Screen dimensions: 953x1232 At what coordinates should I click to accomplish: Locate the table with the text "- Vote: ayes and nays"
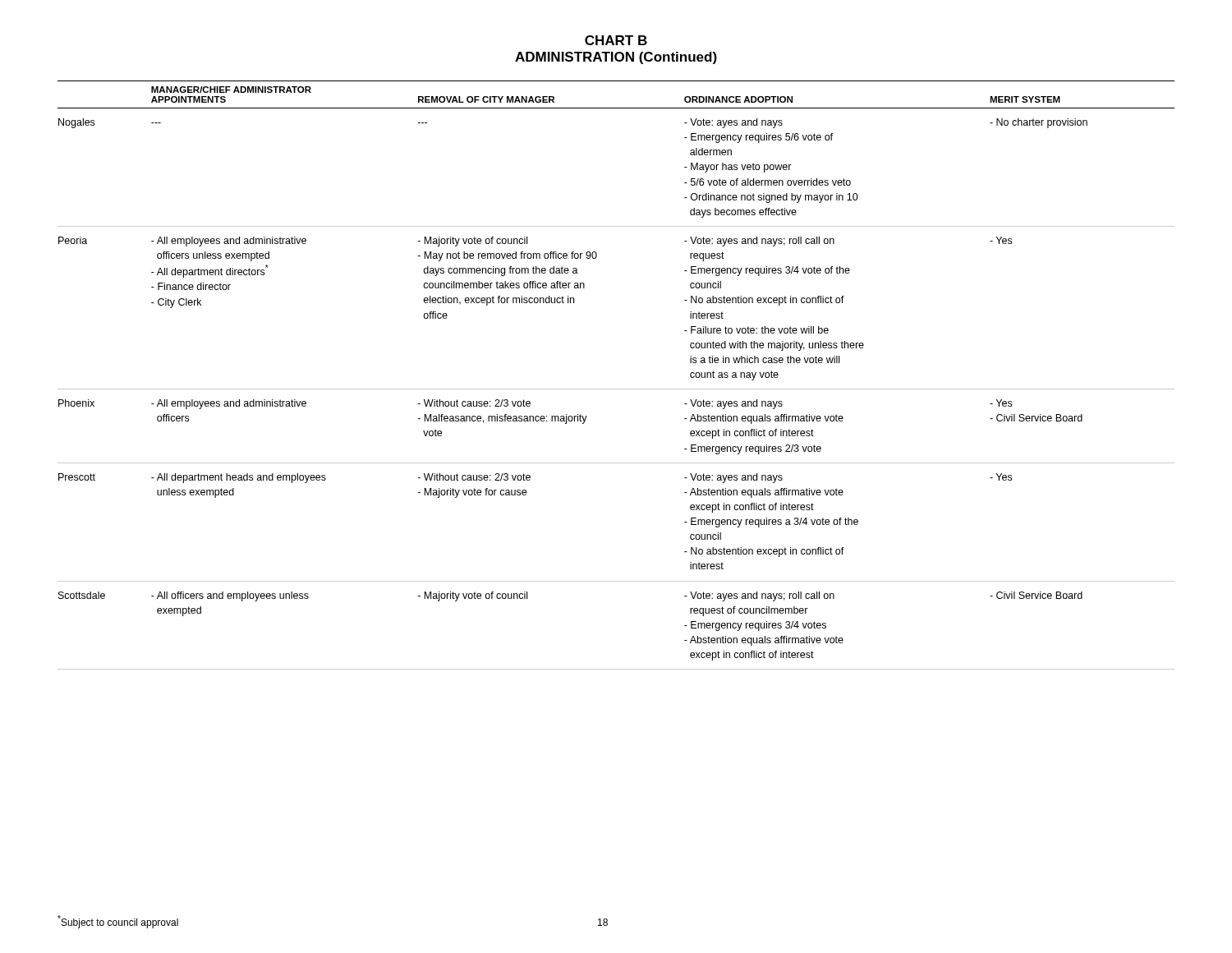(x=616, y=375)
